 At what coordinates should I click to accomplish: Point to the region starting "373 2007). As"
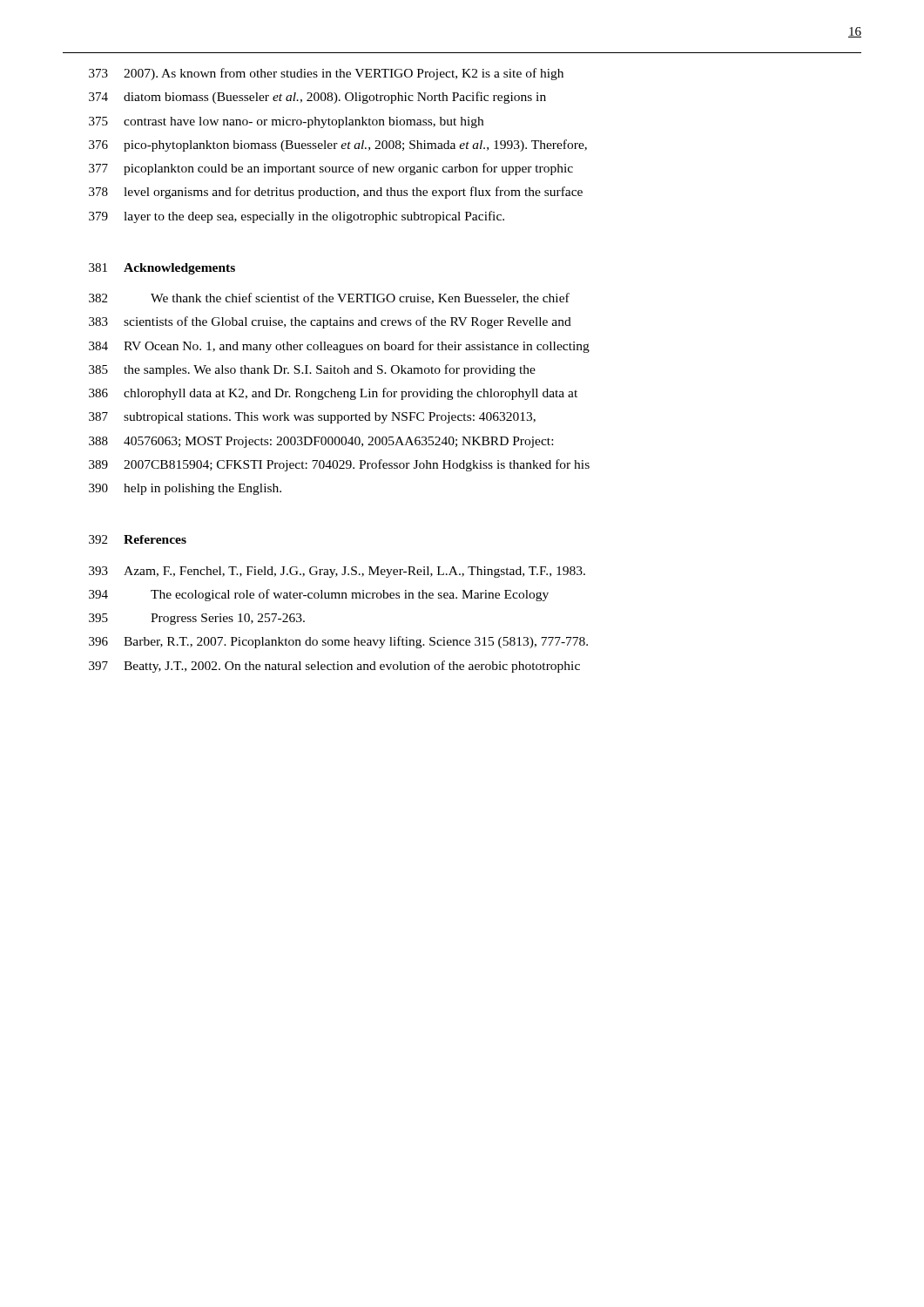[462, 73]
